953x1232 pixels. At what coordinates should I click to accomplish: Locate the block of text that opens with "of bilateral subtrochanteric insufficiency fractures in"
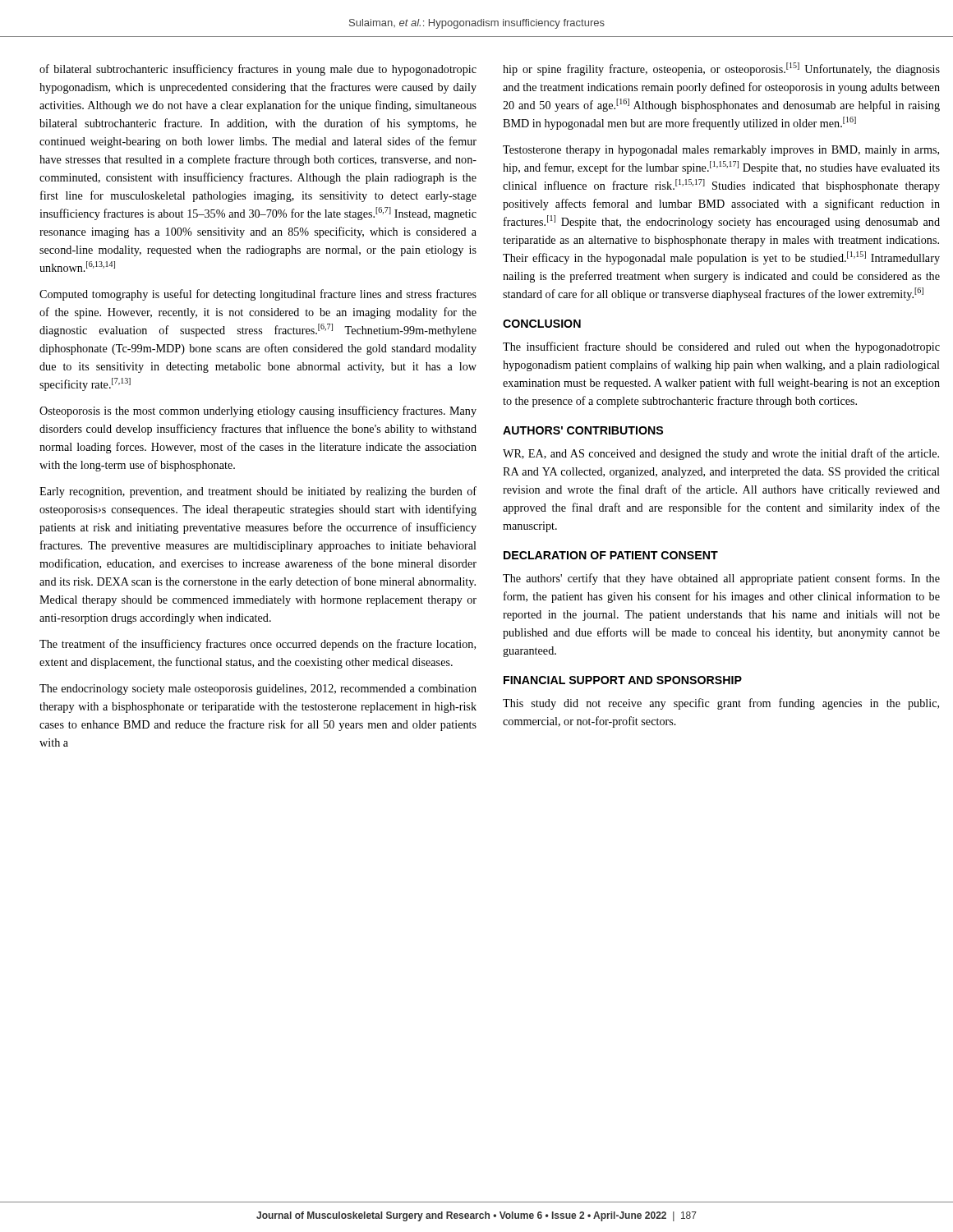click(x=258, y=169)
